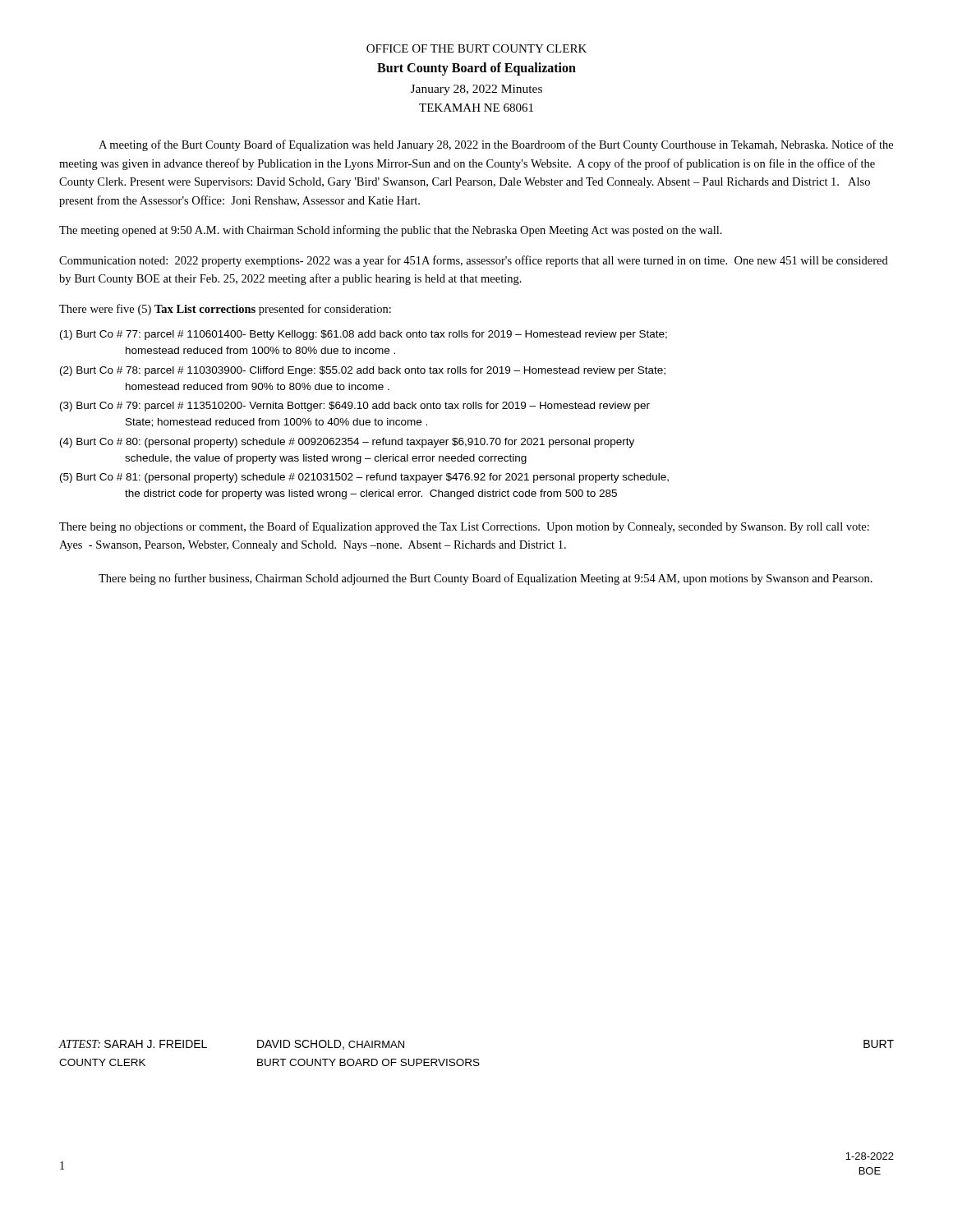Click the passage that begins "Communication noted: 2022 property exemptions-"
Image resolution: width=953 pixels, height=1232 pixels.
coord(473,269)
